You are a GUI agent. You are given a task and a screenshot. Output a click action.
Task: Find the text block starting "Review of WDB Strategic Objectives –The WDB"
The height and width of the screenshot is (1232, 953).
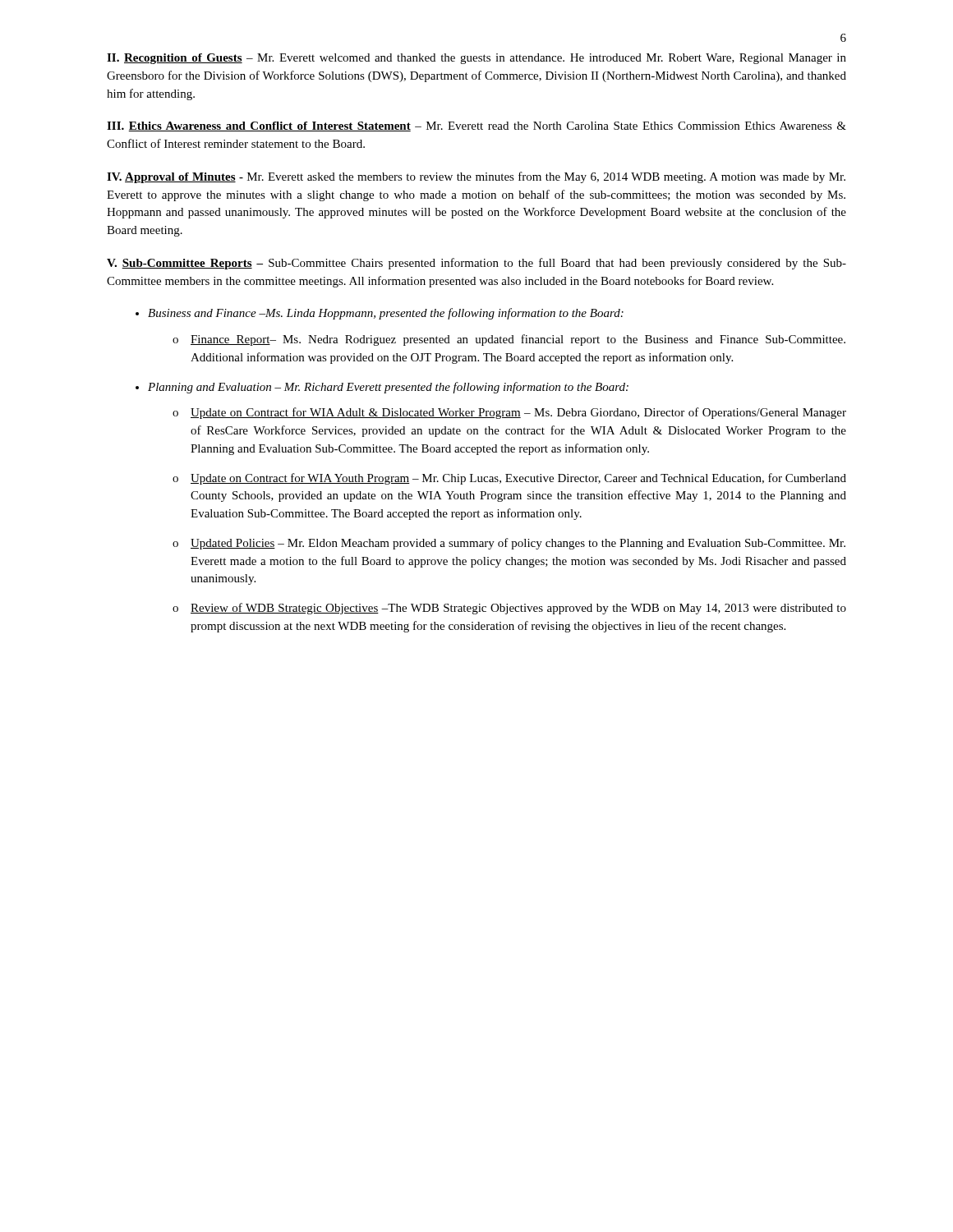point(518,617)
